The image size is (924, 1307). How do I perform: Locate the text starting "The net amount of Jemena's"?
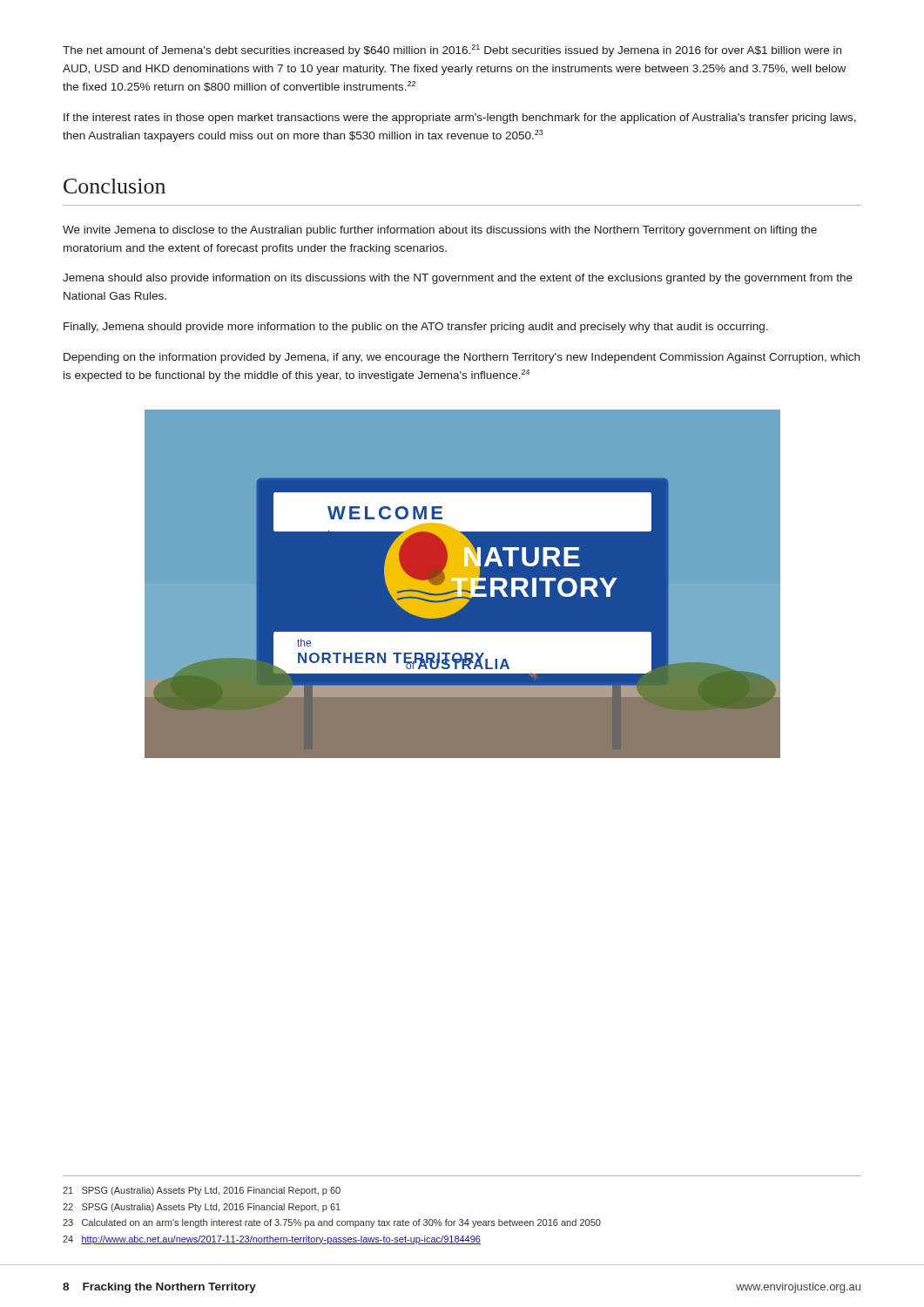[454, 68]
